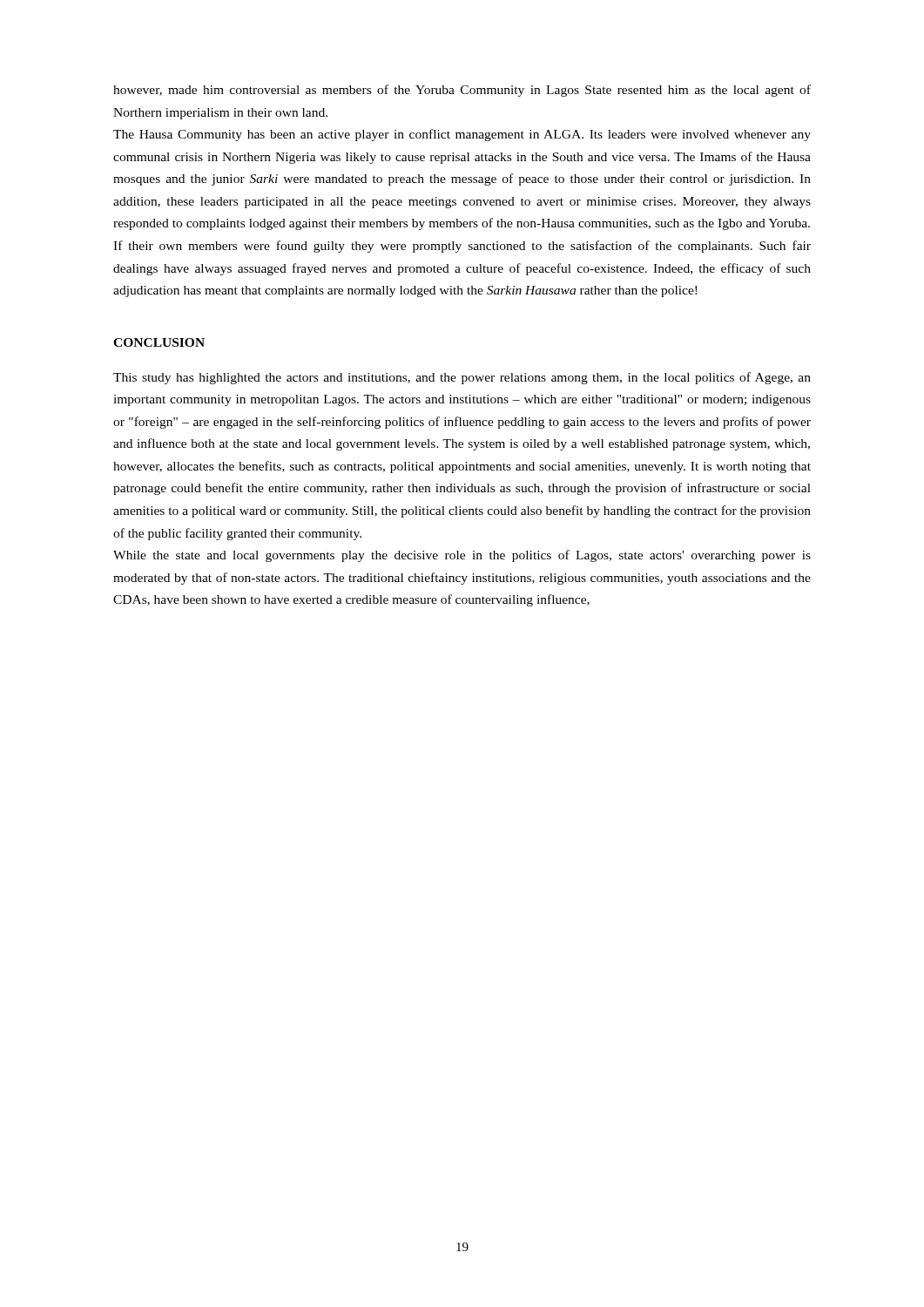This screenshot has width=924, height=1307.
Task: Click on the text block starting "The Hausa Community has"
Action: click(462, 212)
